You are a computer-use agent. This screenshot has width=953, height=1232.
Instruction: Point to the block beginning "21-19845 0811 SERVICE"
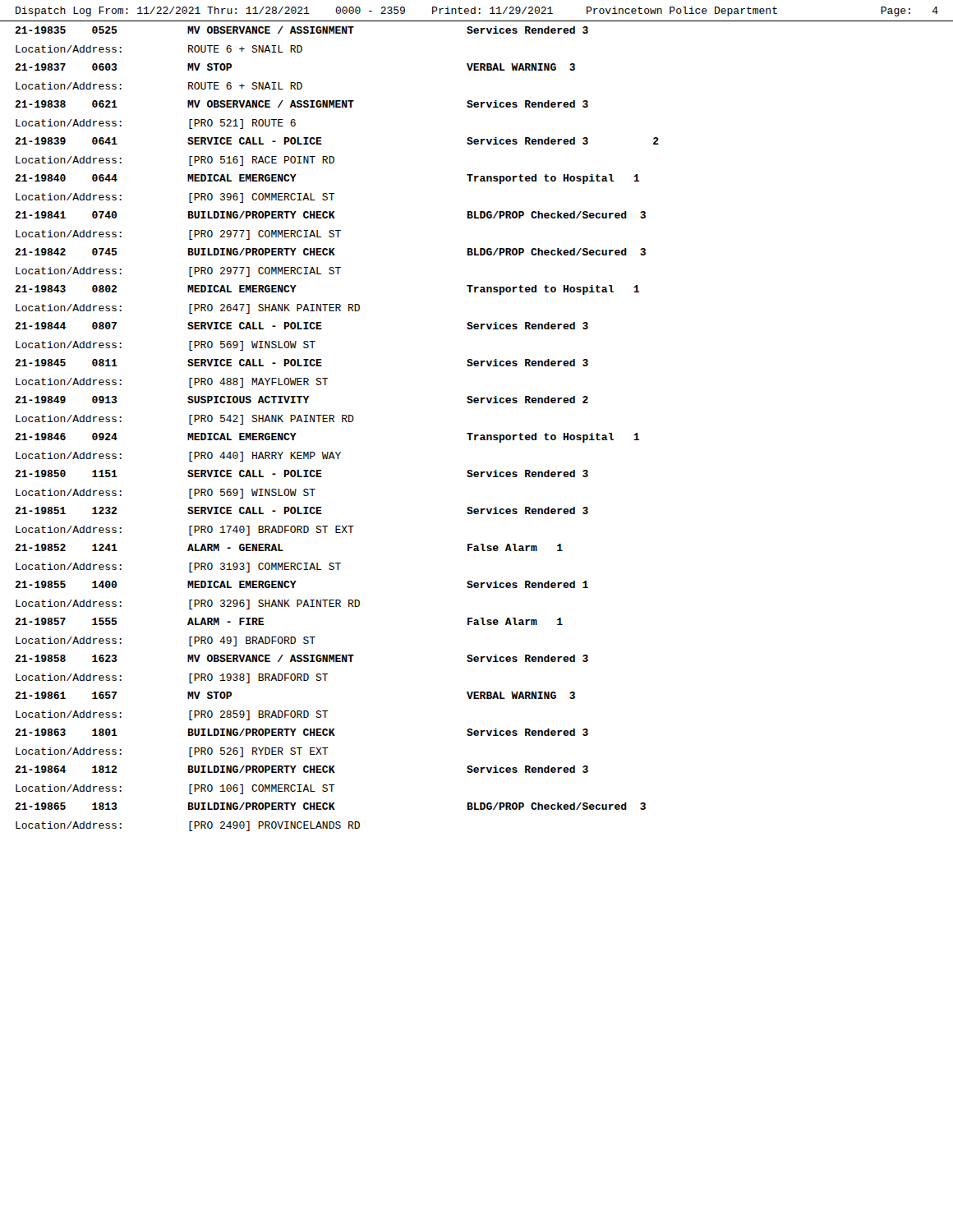point(476,372)
